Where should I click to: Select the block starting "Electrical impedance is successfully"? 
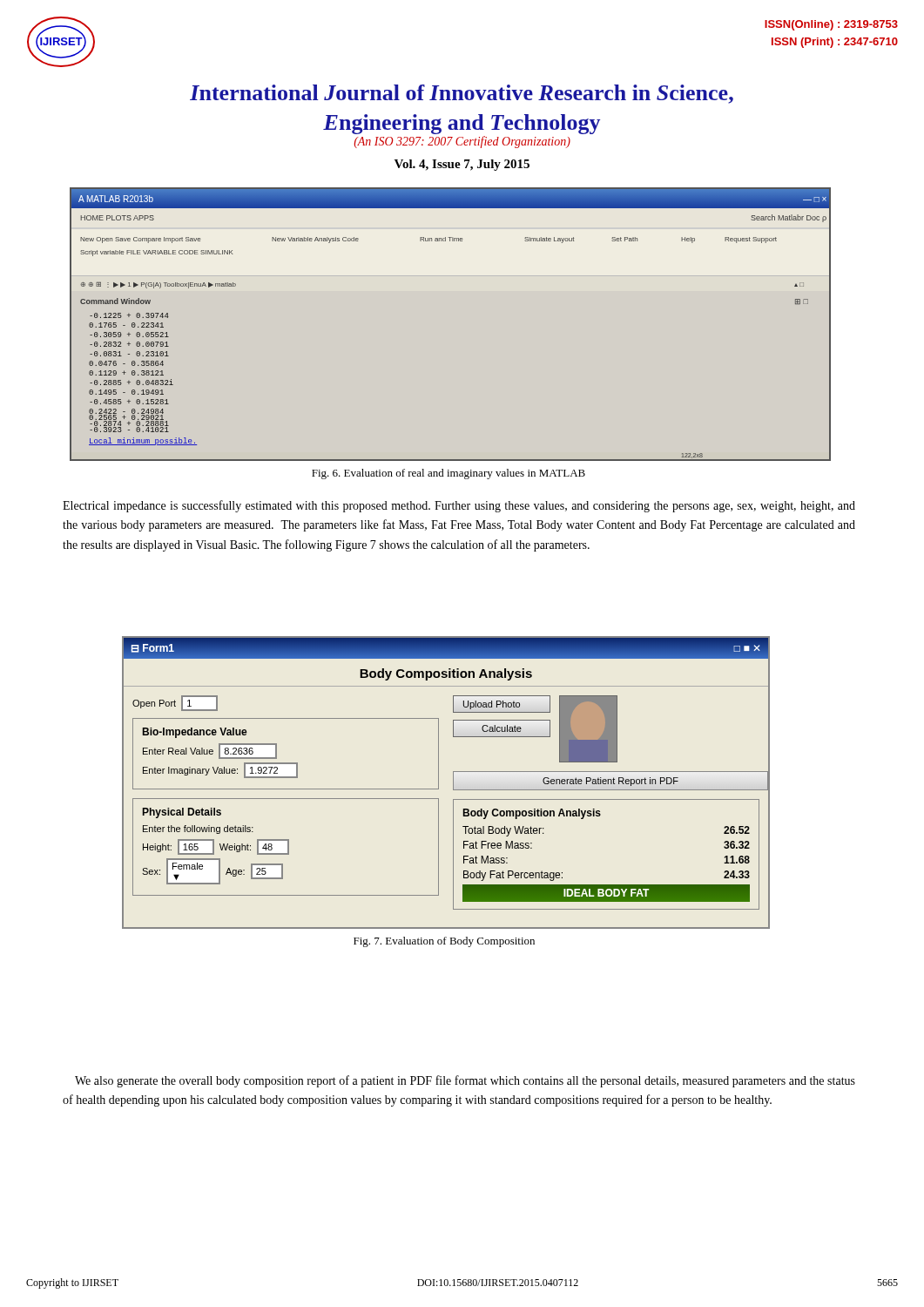coord(459,525)
